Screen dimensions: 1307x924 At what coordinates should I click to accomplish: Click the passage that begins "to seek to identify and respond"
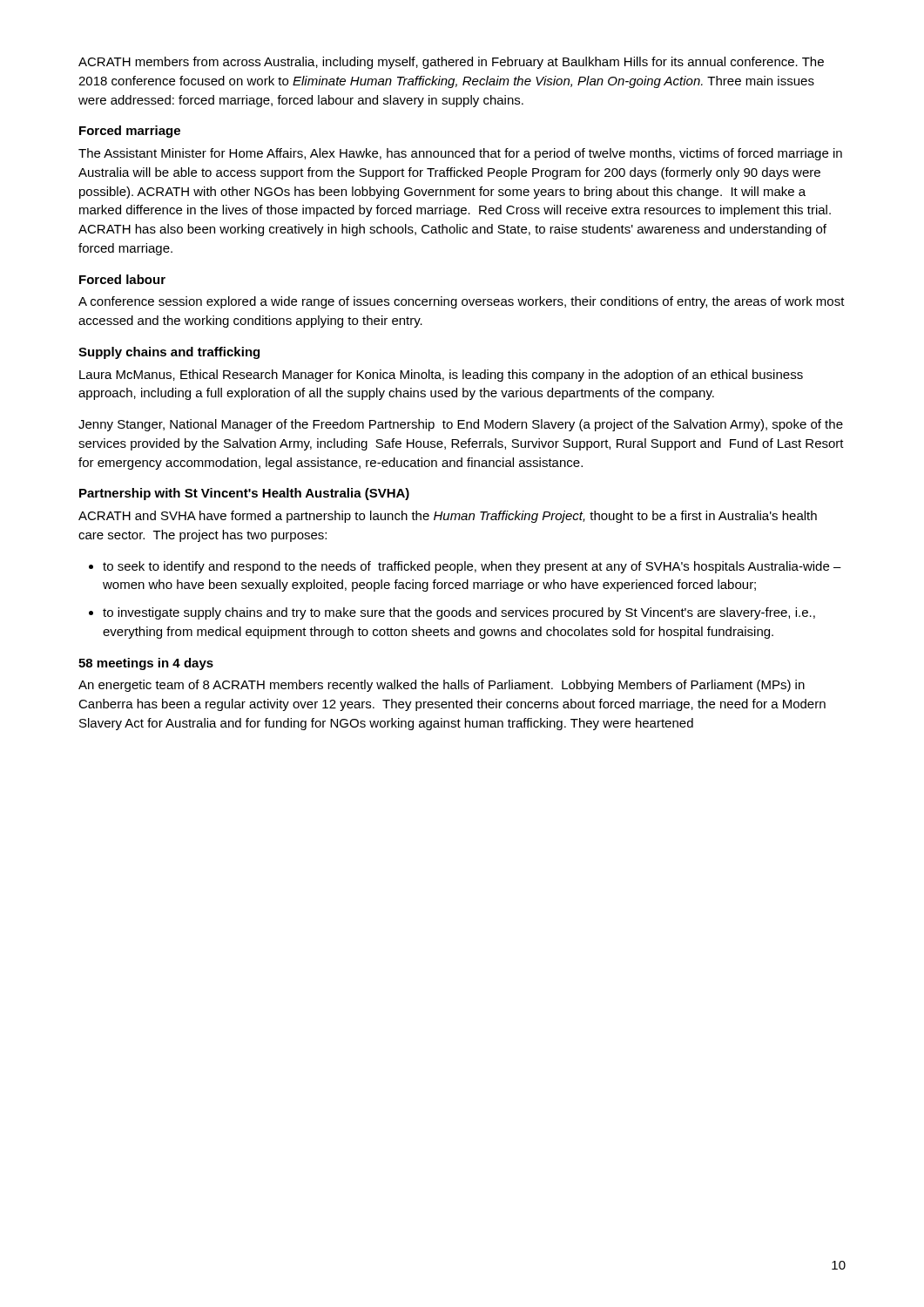point(474,575)
